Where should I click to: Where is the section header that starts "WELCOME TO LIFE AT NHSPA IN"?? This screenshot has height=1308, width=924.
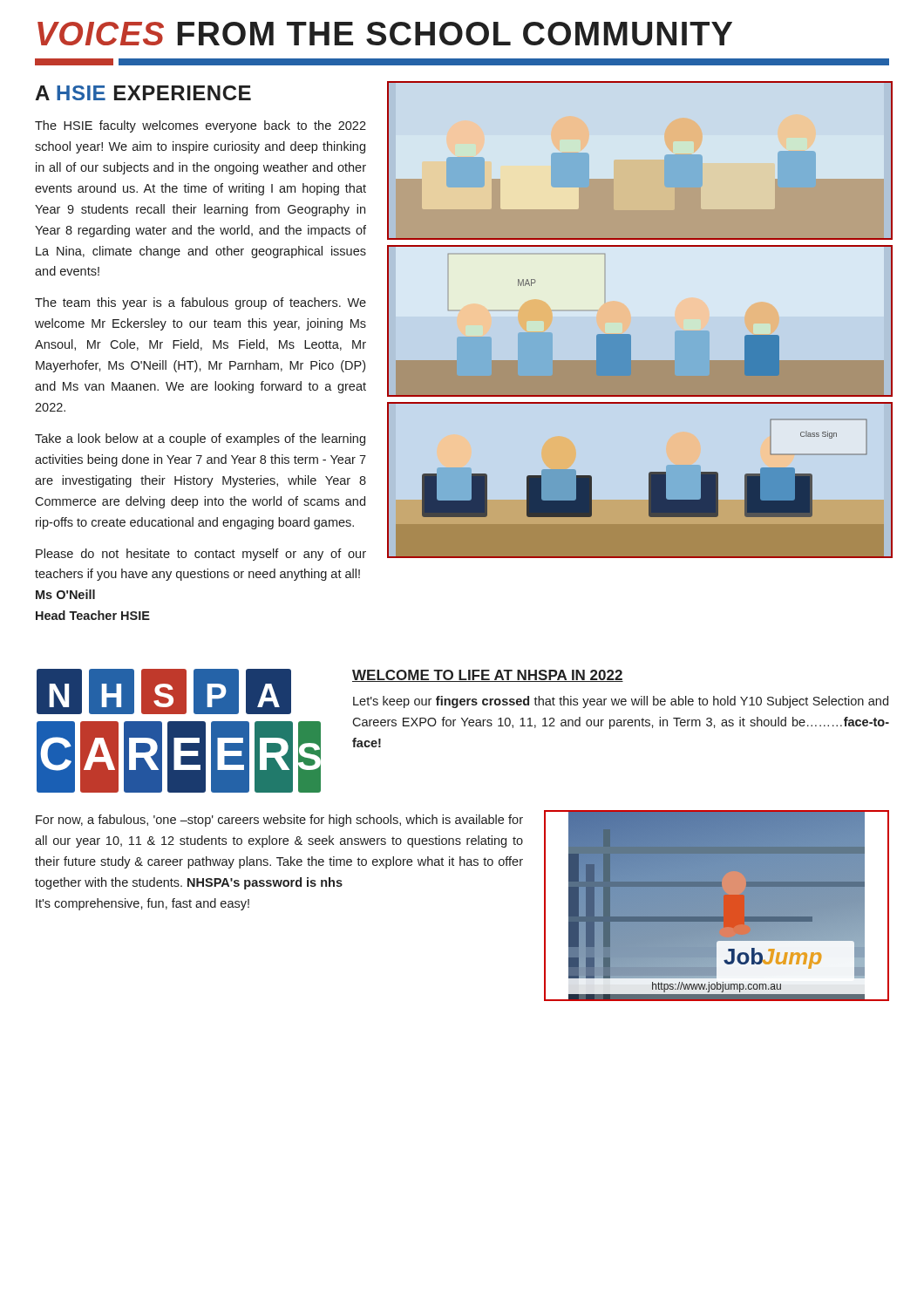coord(621,676)
